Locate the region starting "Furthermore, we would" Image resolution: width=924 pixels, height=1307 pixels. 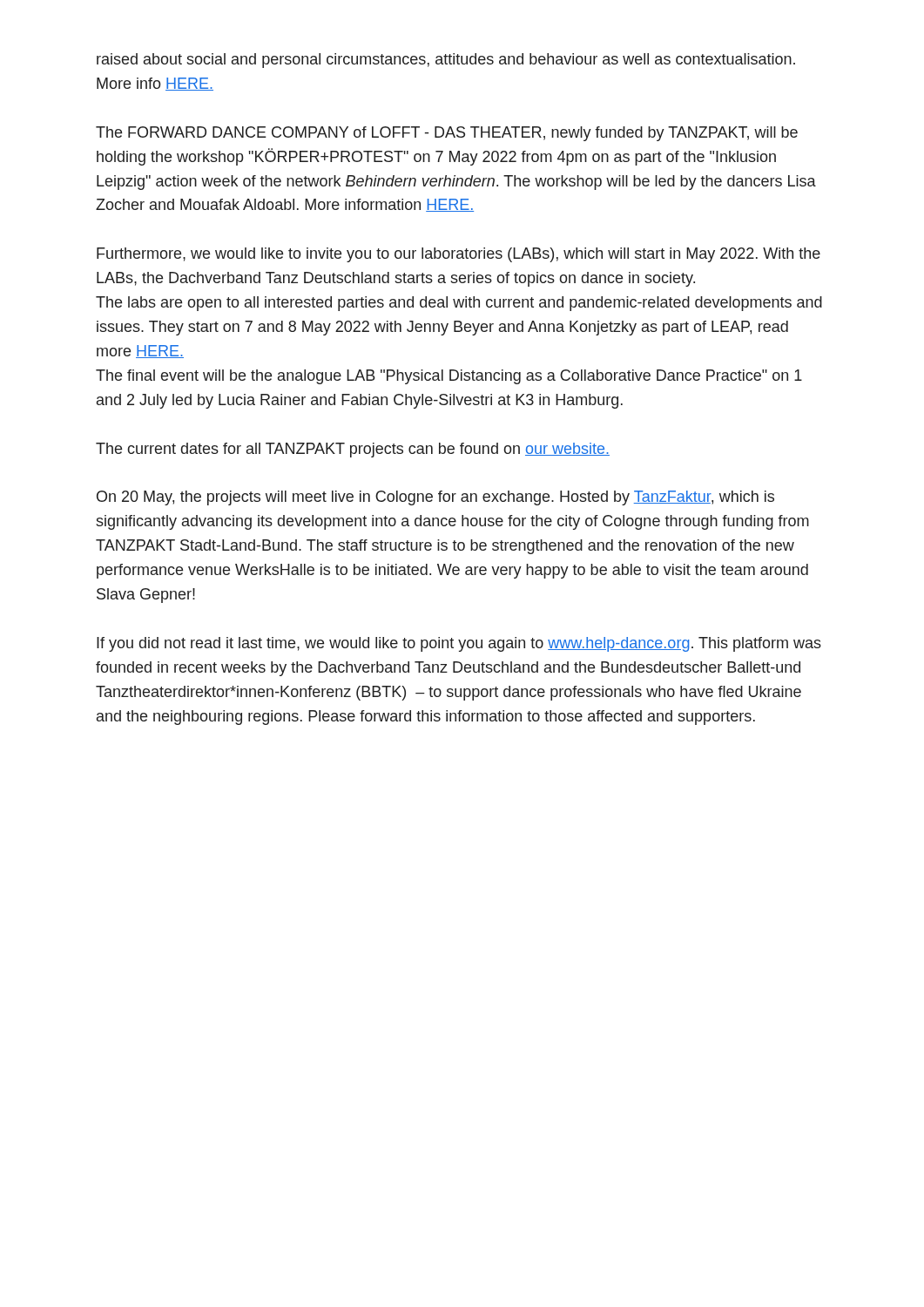[x=459, y=327]
